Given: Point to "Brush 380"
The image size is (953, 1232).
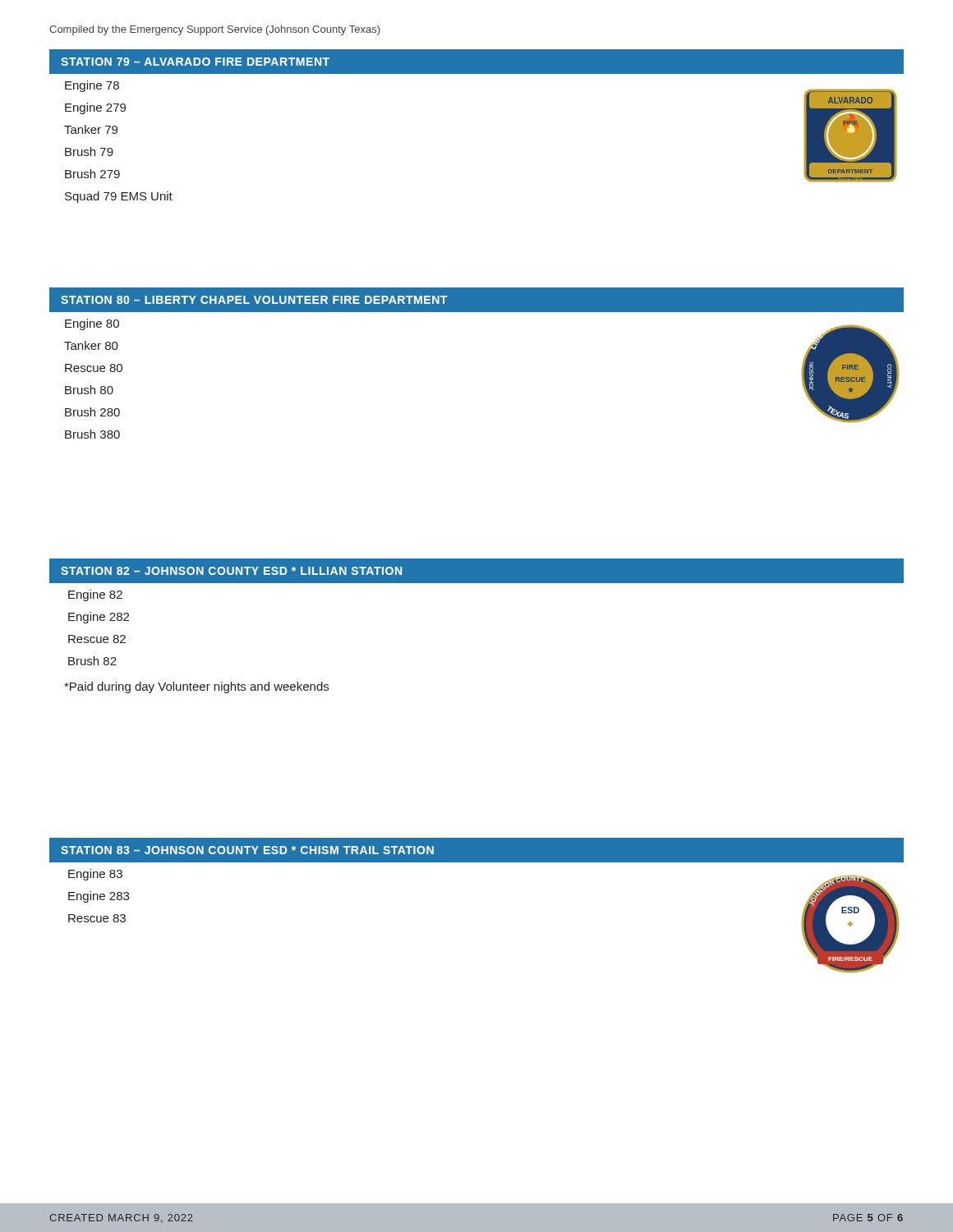Looking at the screenshot, I should pos(92,434).
